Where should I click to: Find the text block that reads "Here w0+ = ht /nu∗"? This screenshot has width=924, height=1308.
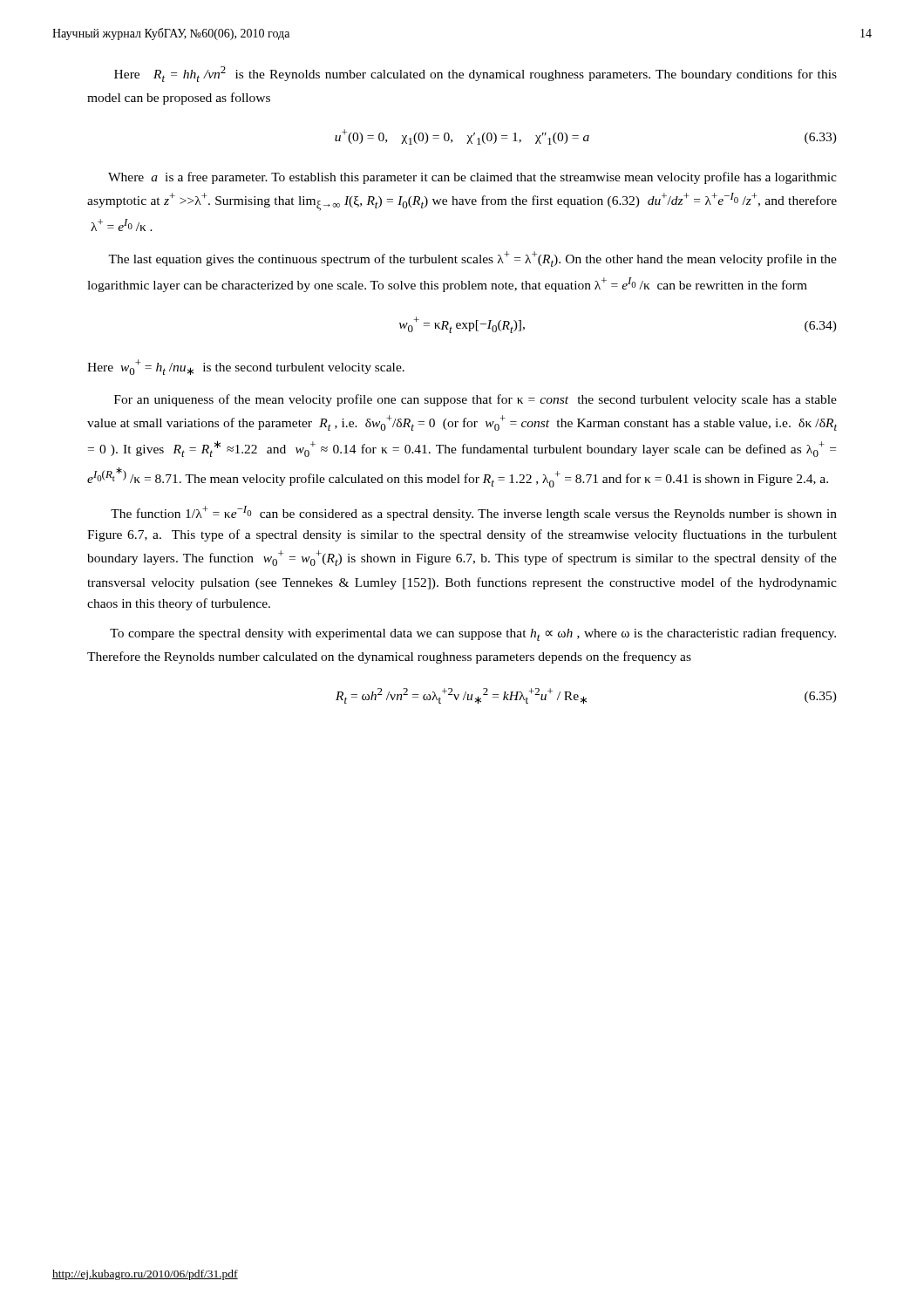coord(246,367)
